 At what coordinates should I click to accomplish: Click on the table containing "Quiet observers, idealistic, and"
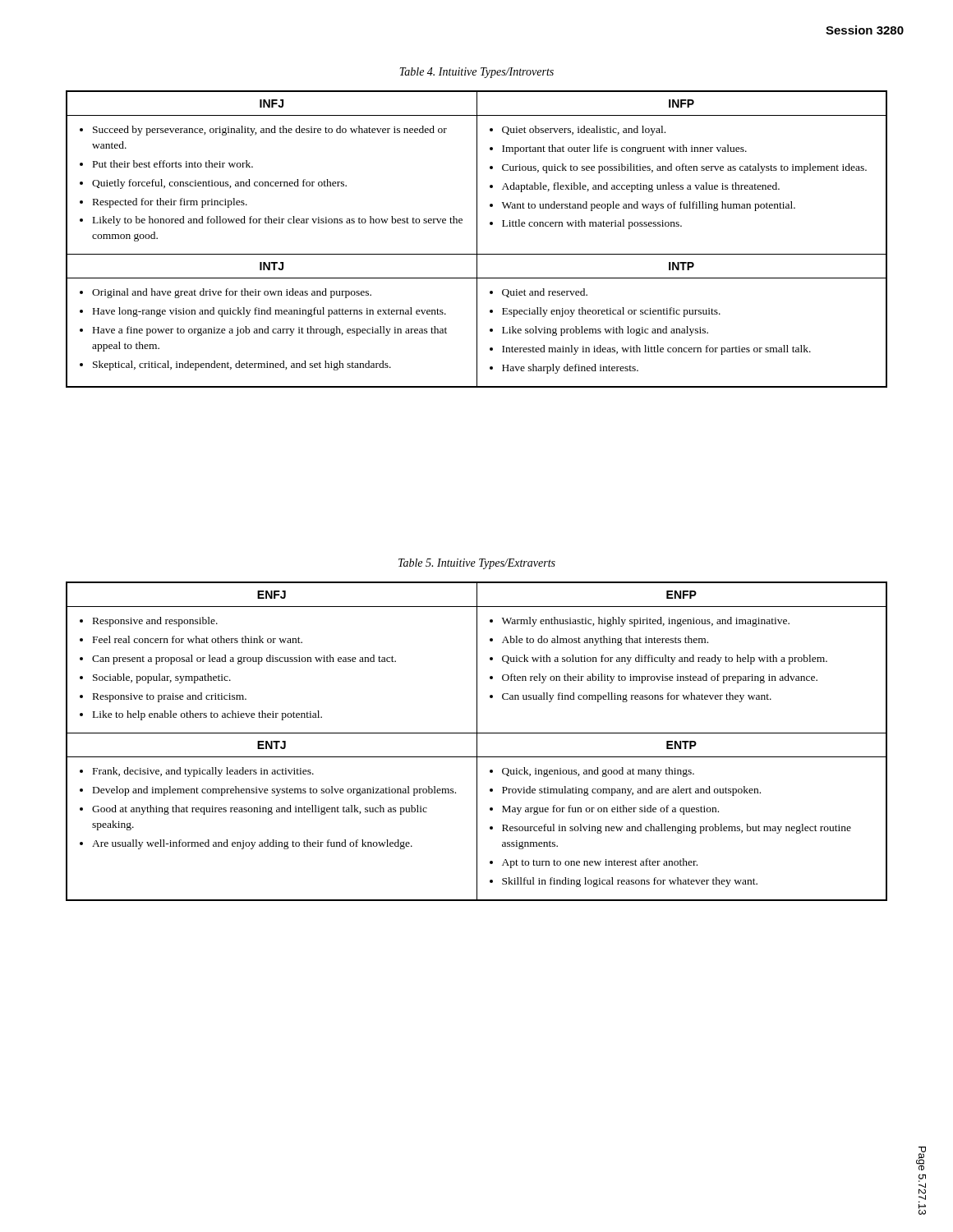476,239
